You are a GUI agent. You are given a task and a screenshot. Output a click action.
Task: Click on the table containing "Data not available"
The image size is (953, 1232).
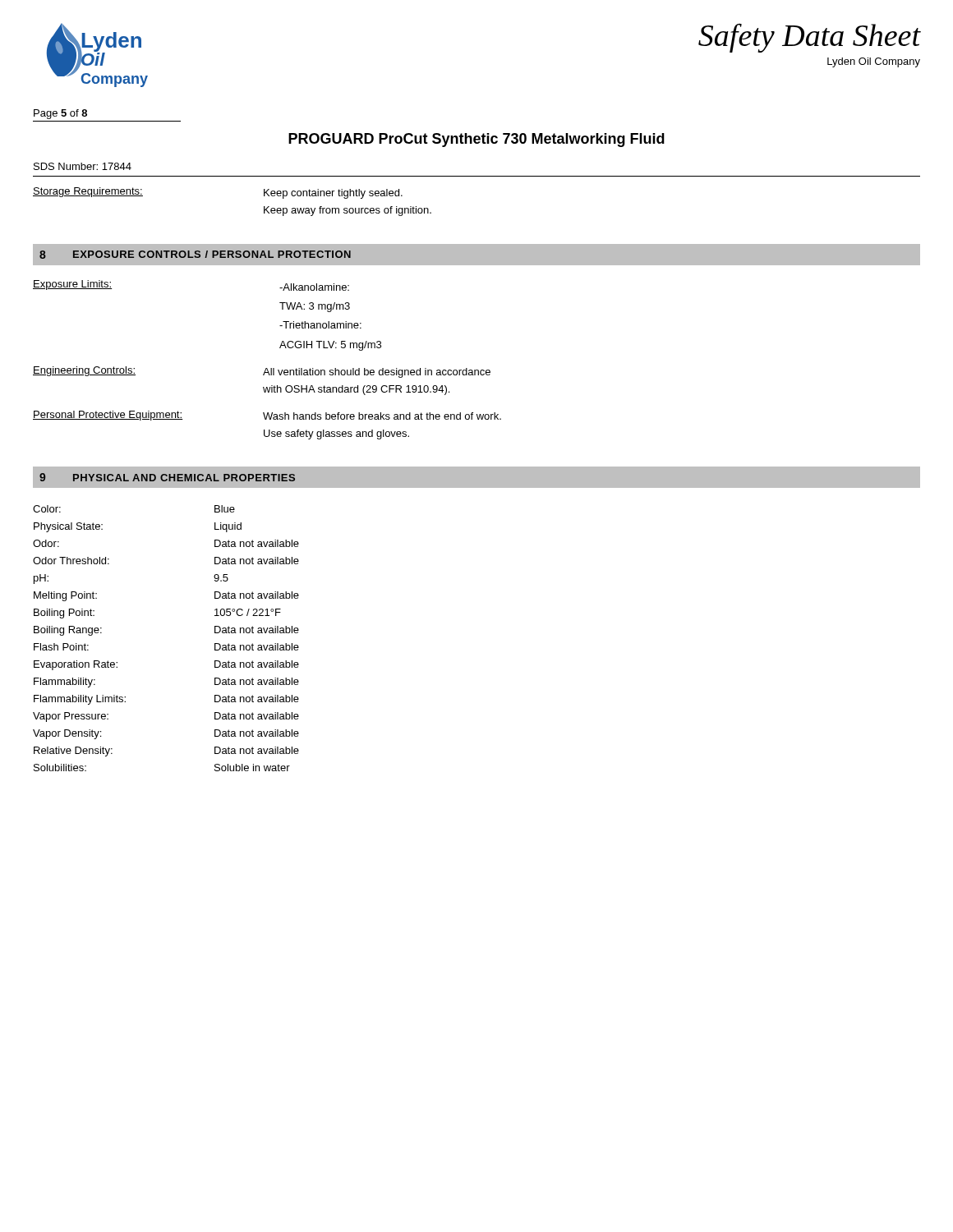pos(476,638)
